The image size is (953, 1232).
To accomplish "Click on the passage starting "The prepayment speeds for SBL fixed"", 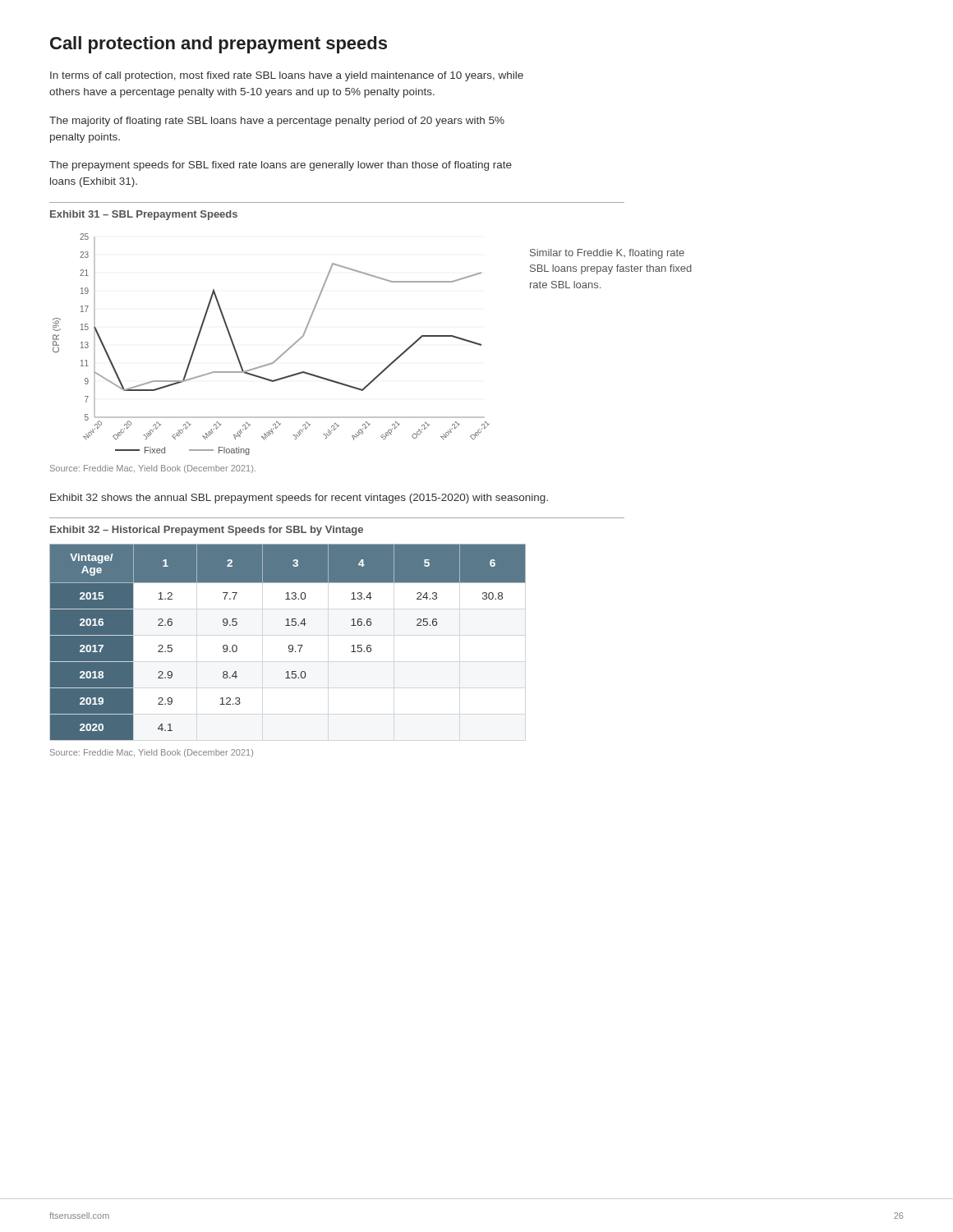I will [281, 173].
